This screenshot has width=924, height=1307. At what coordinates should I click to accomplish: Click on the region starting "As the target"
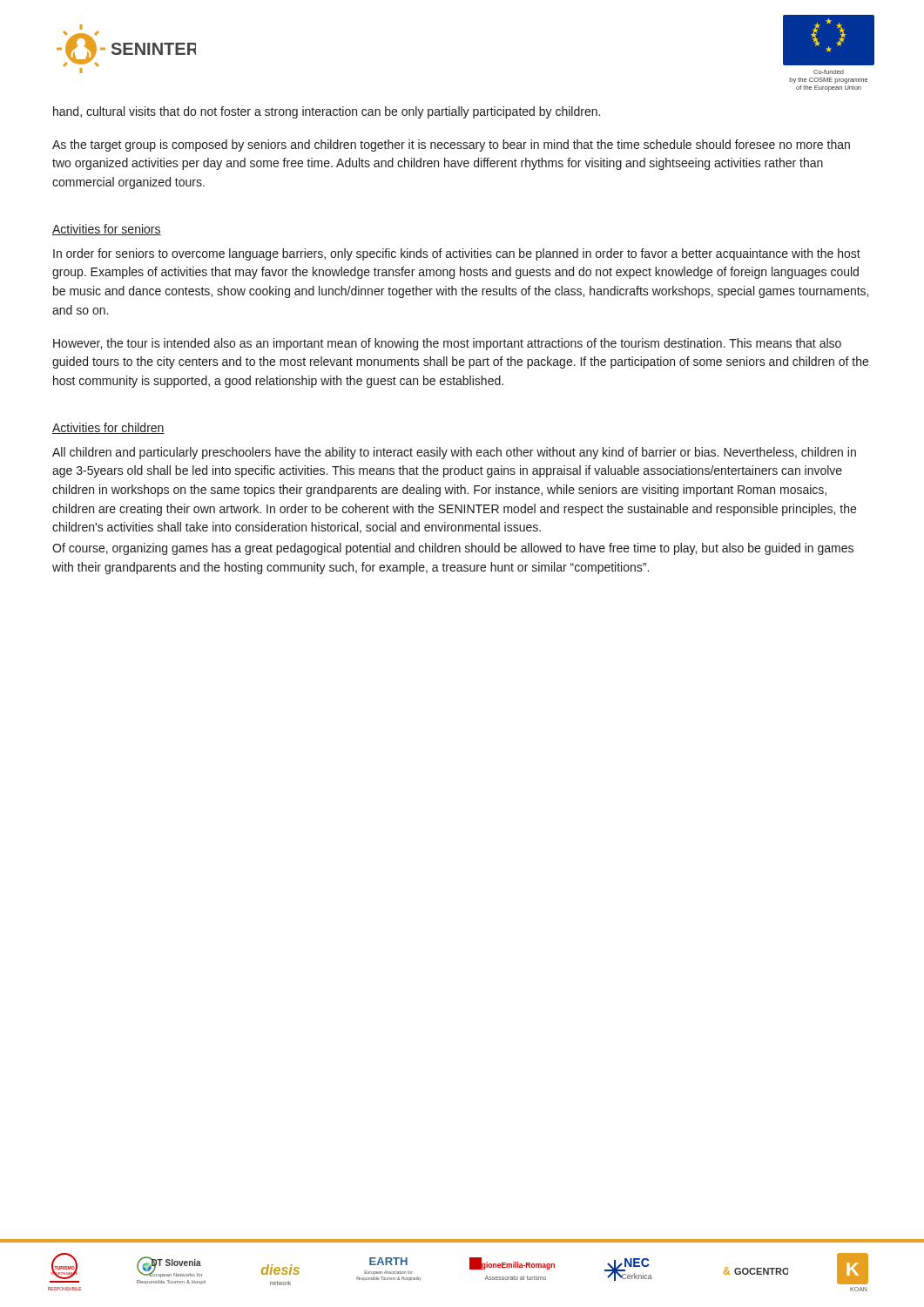[451, 163]
